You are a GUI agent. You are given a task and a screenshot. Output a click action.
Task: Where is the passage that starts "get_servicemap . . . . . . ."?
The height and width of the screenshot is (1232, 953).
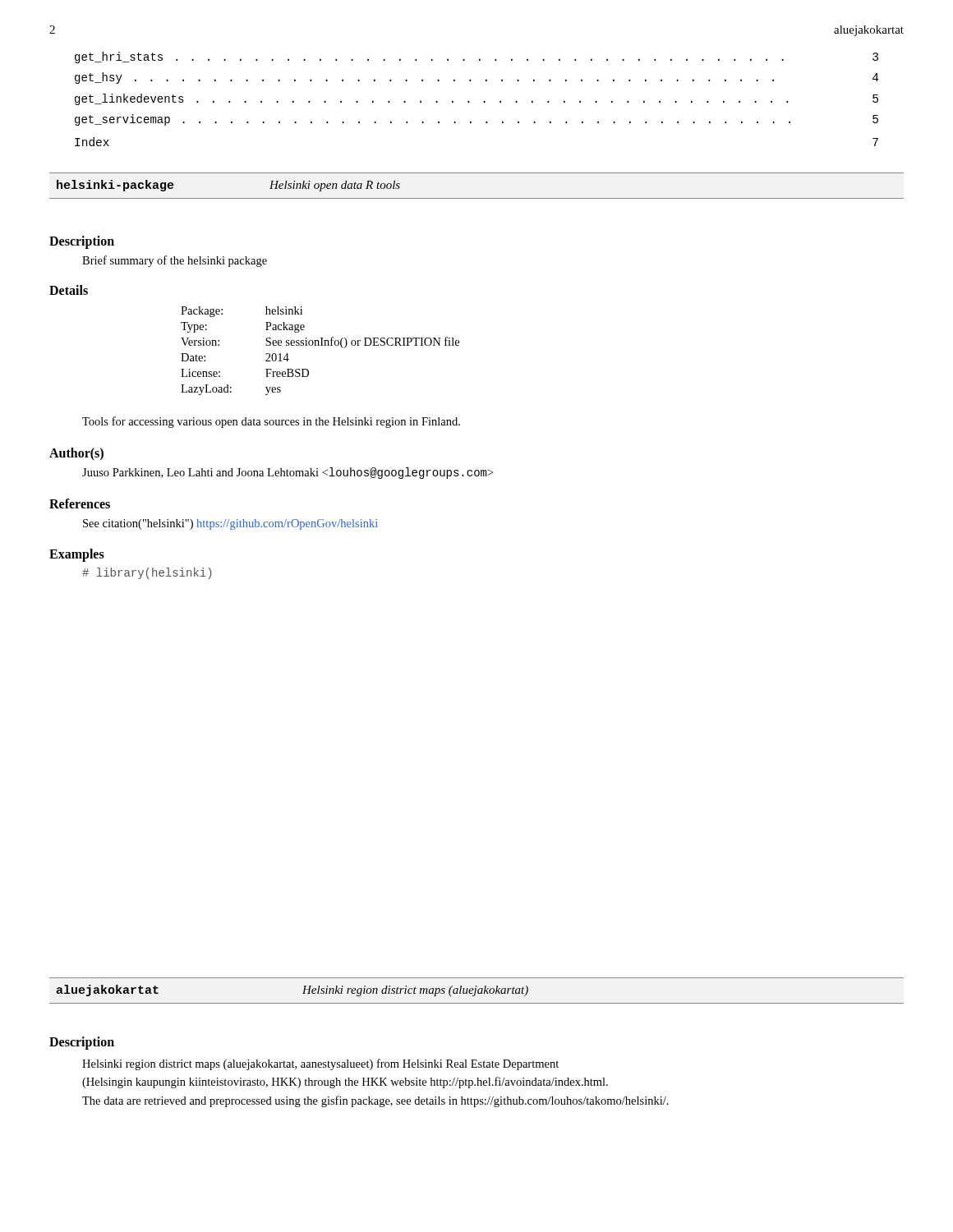tap(476, 121)
